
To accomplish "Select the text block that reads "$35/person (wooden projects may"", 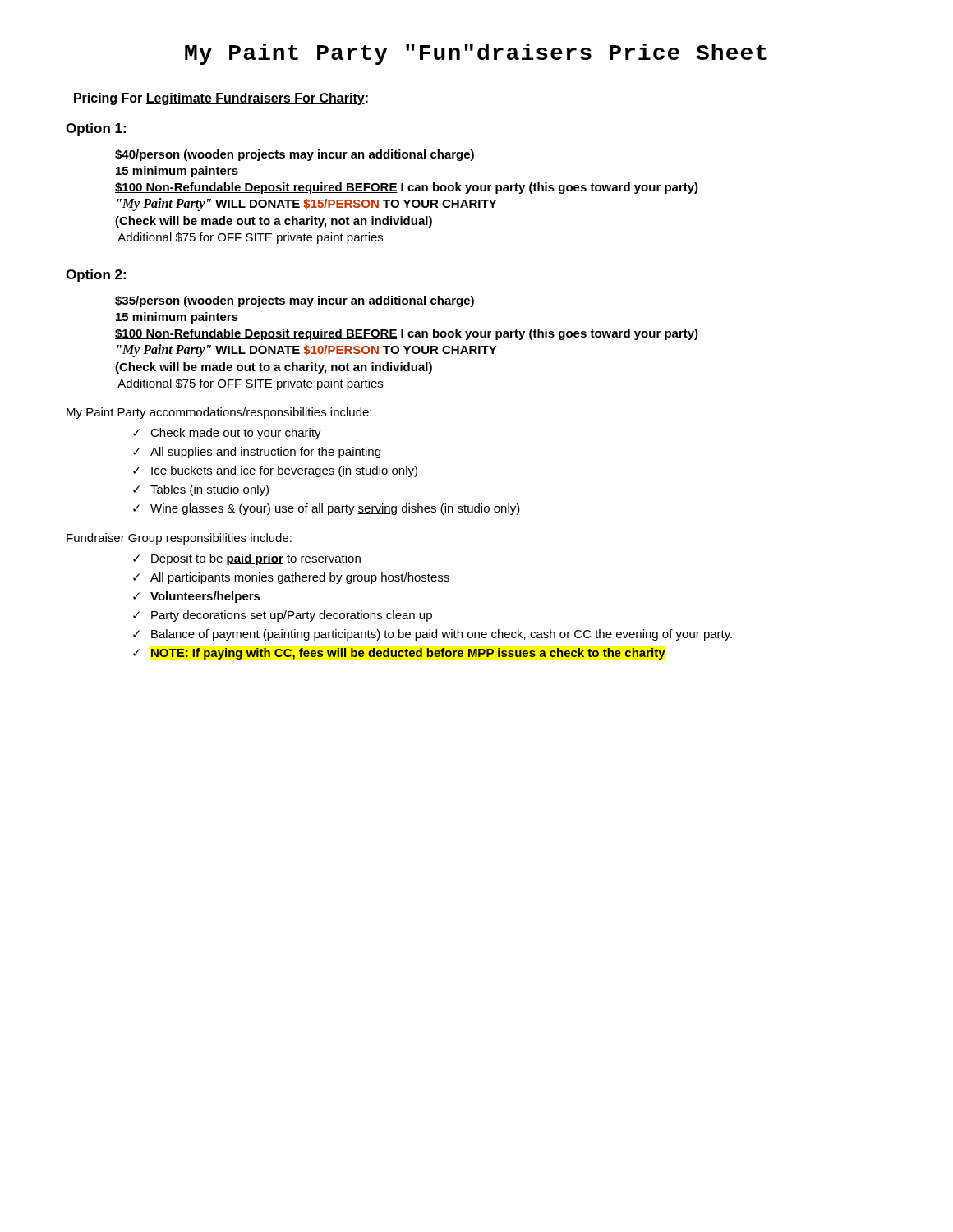I will [x=501, y=342].
